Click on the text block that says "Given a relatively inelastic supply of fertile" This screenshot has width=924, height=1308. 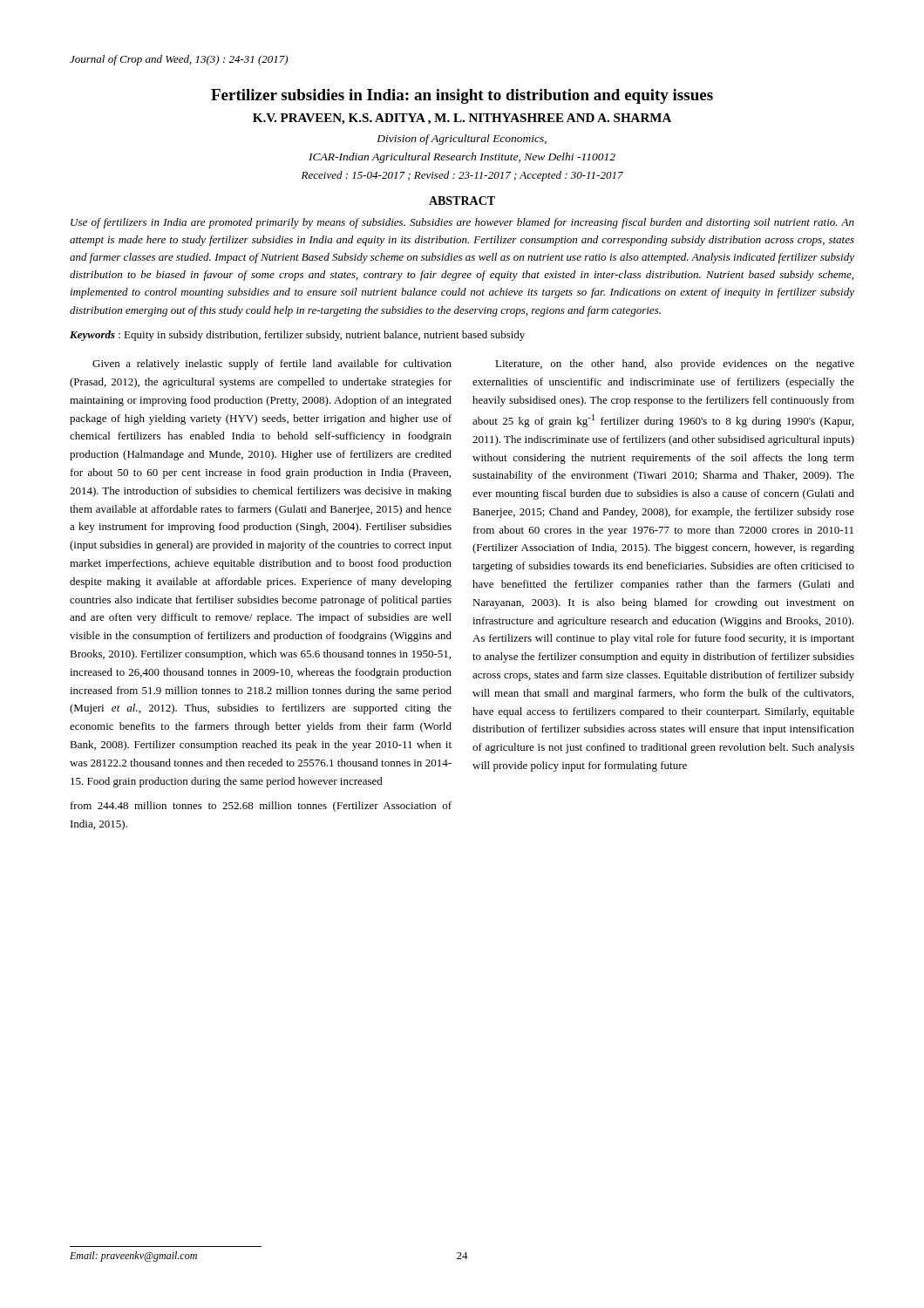tap(261, 594)
